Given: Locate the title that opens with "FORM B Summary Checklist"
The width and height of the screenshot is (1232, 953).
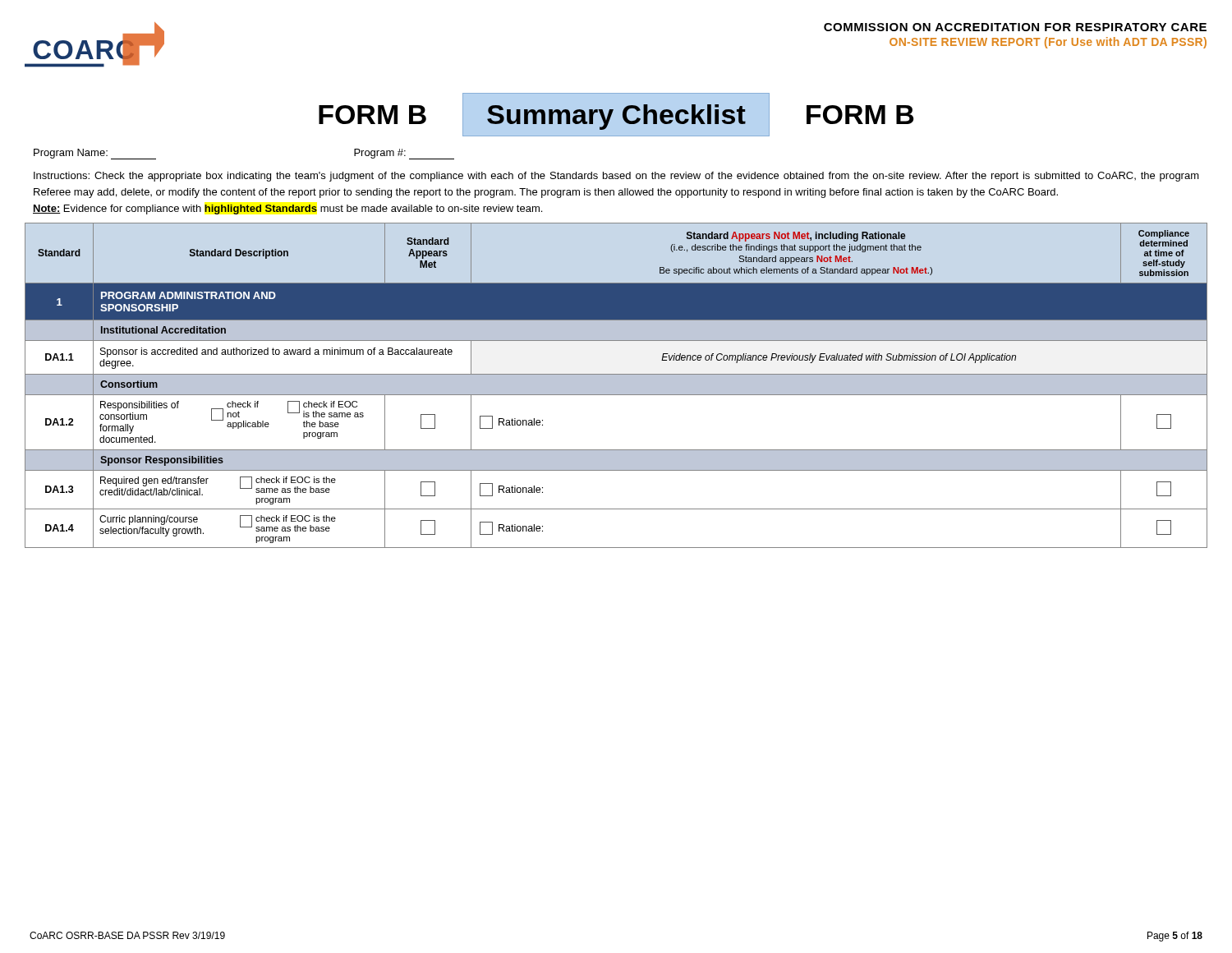Looking at the screenshot, I should coord(616,115).
